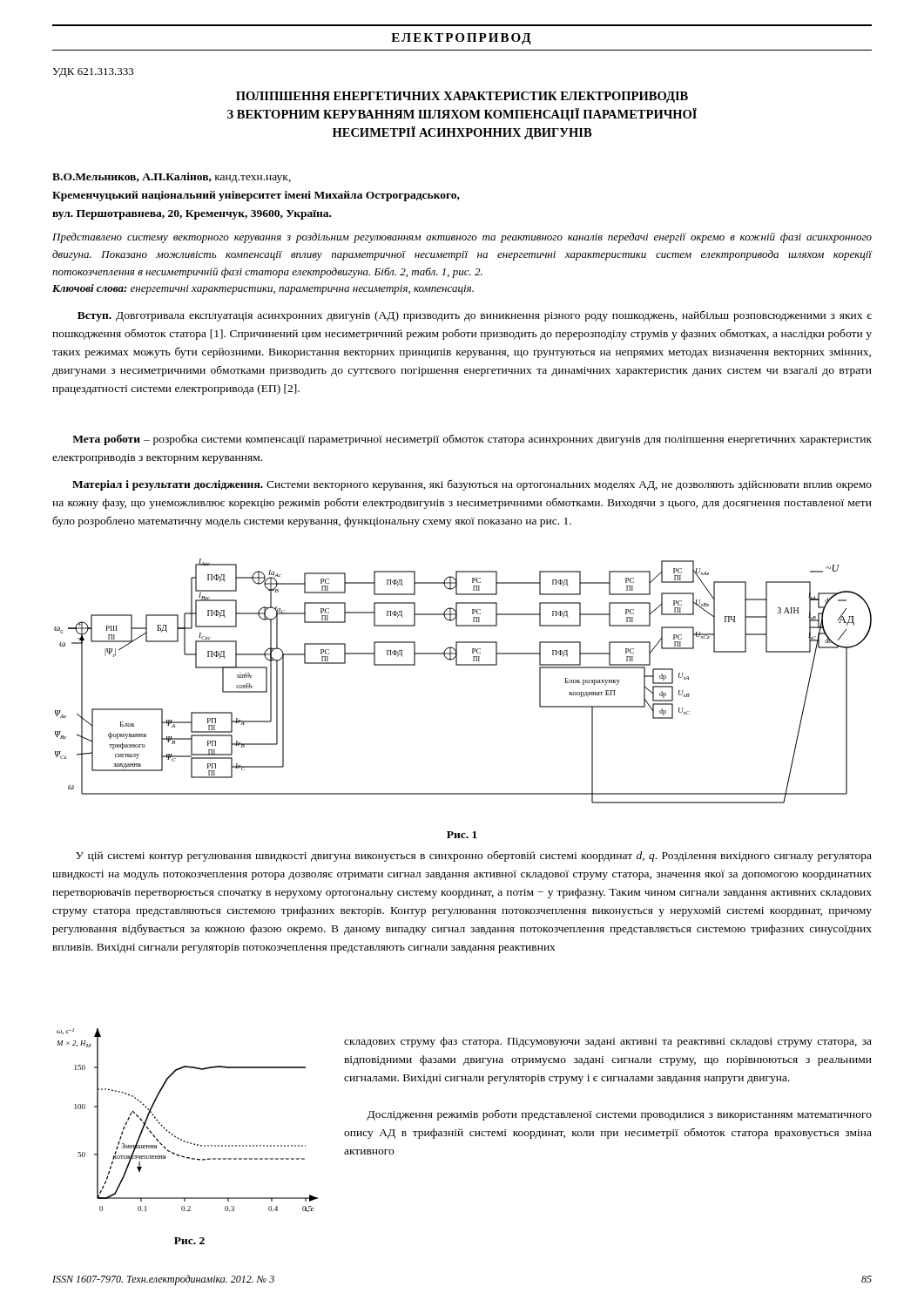Find "Рис. 1" on this page
The image size is (924, 1307).
[x=462, y=834]
